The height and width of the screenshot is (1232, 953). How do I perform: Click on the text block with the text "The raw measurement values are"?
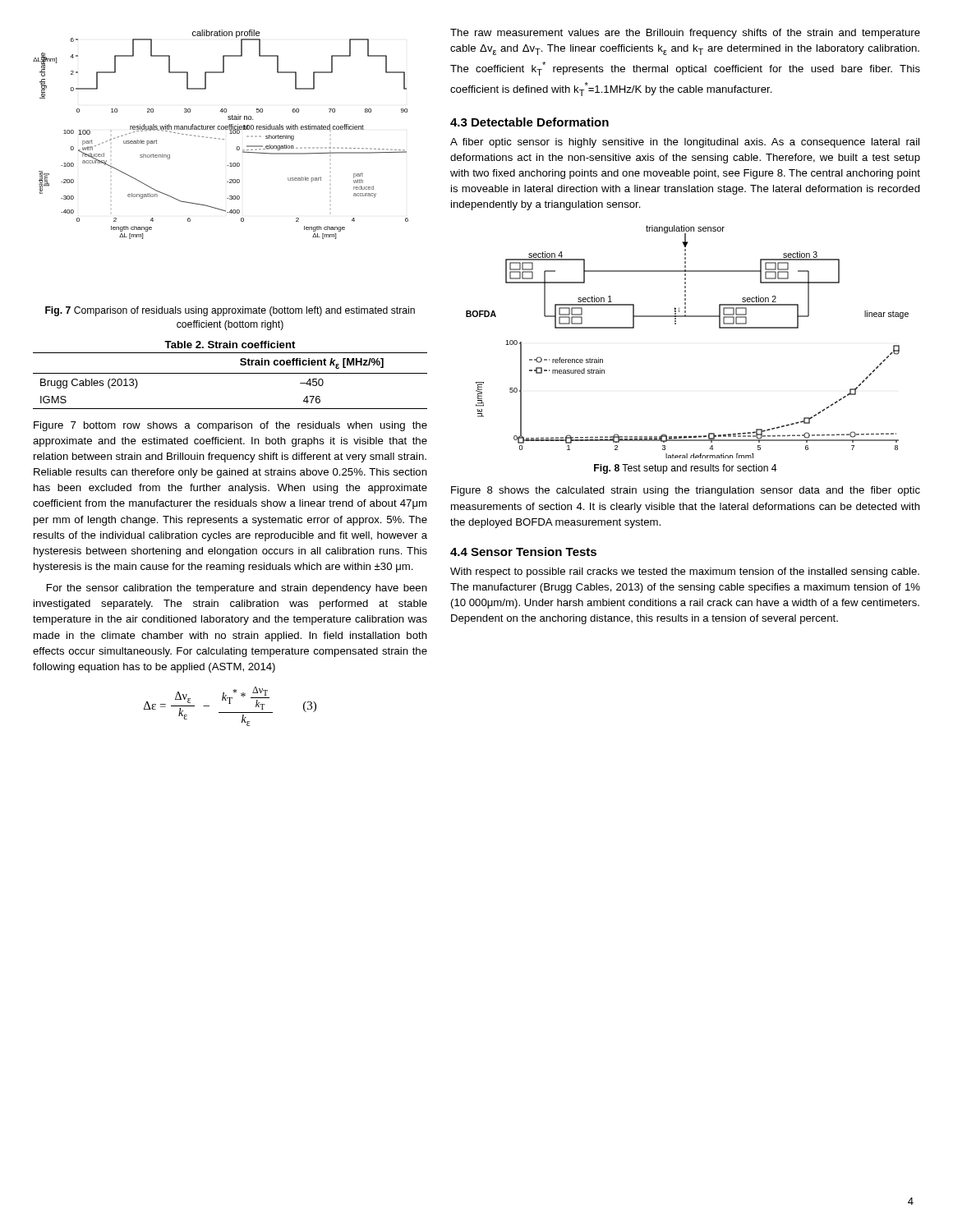coord(685,62)
